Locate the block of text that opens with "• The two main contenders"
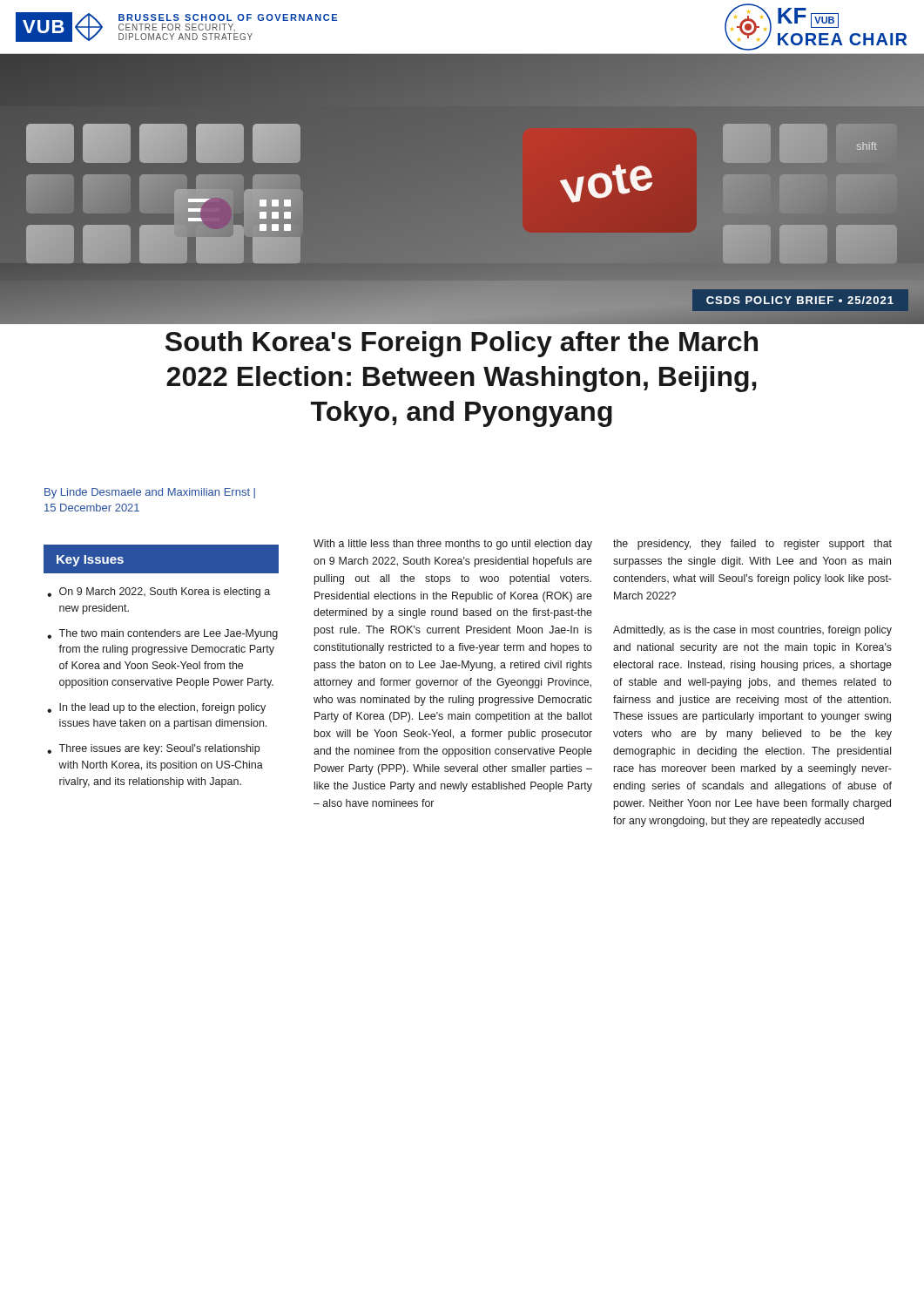 click(x=163, y=658)
